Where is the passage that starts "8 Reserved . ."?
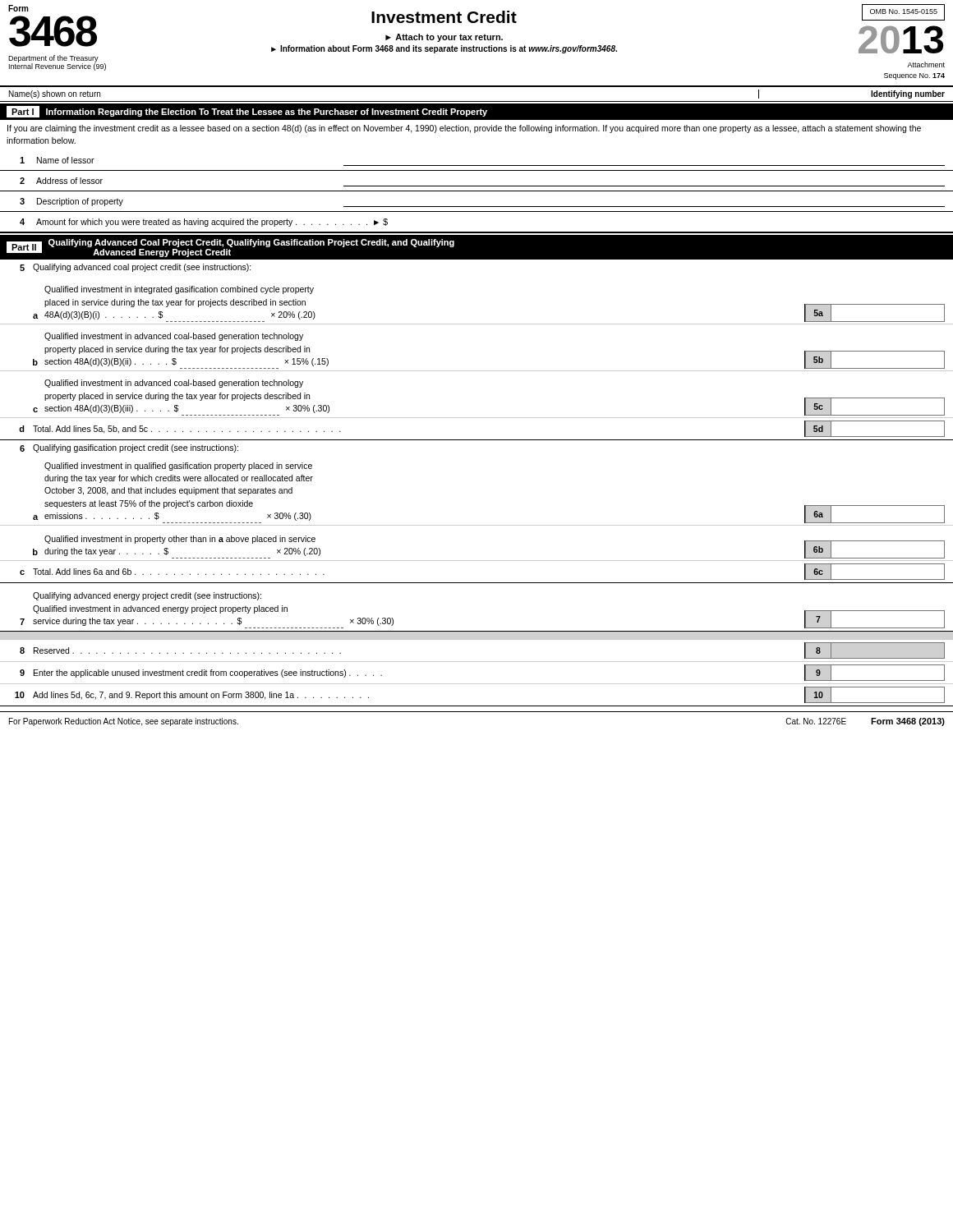Image resolution: width=953 pixels, height=1232 pixels. 476,651
